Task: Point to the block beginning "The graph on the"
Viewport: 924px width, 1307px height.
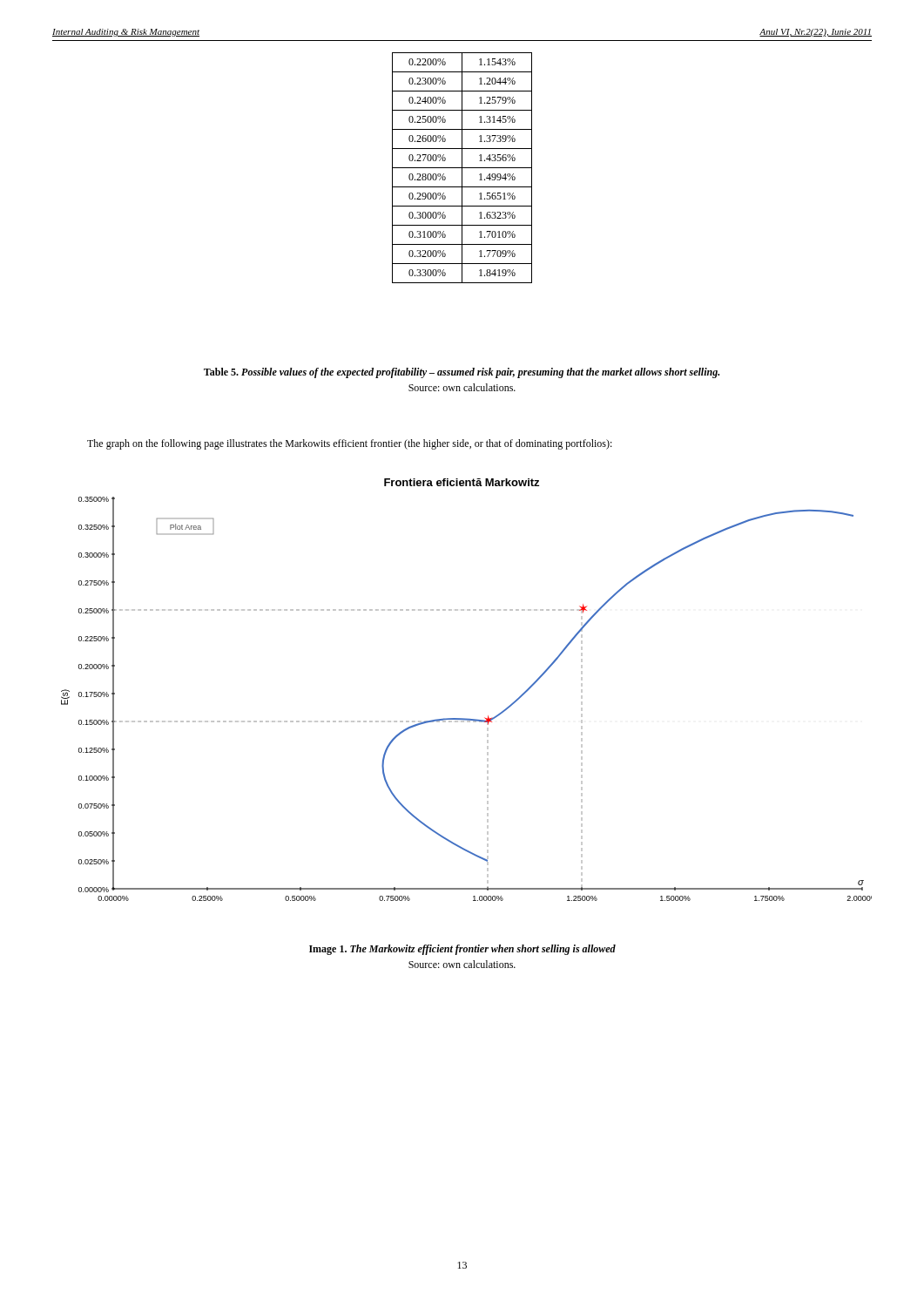Action: point(350,444)
